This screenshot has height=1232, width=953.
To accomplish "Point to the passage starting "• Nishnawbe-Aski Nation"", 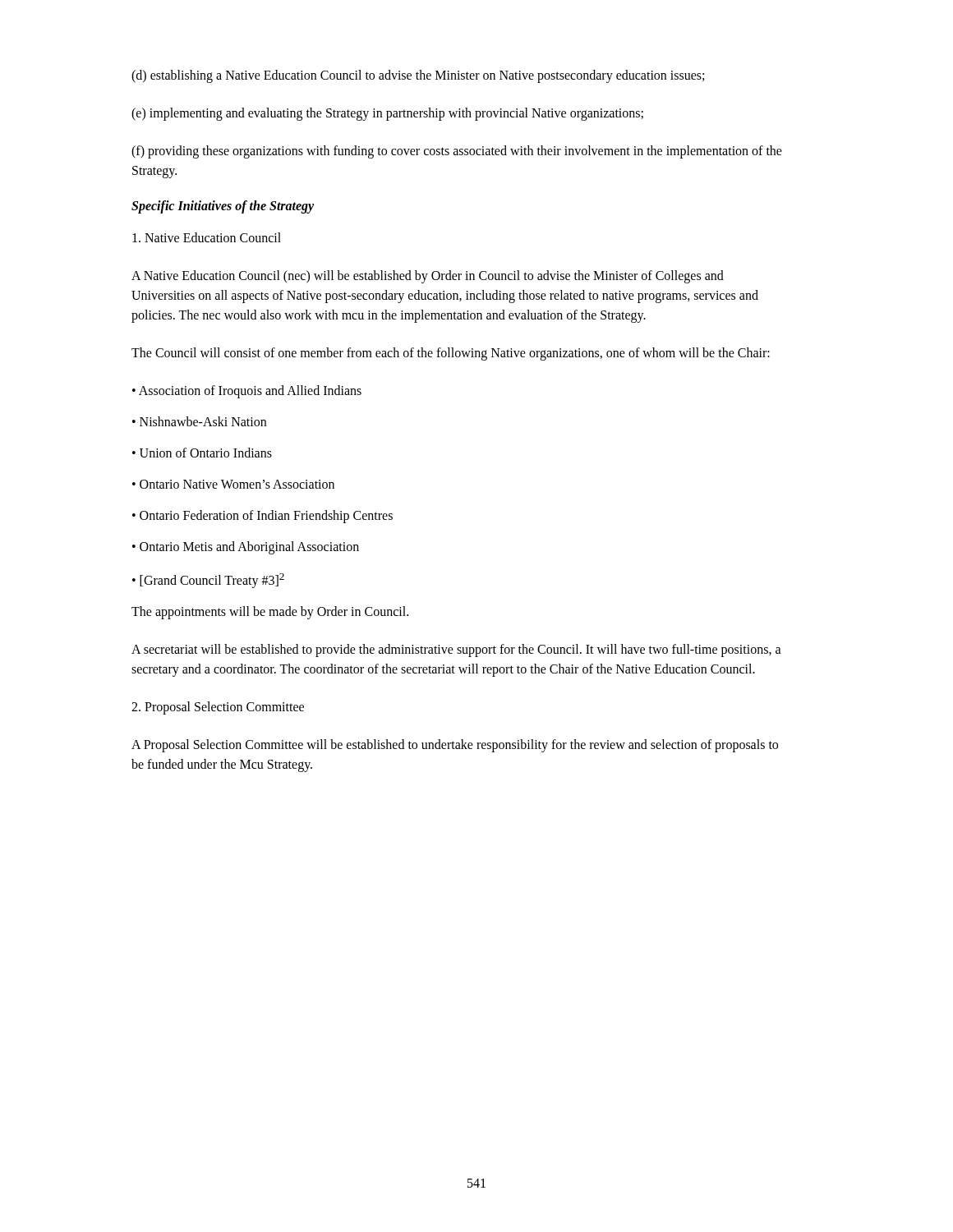I will pyautogui.click(x=199, y=422).
